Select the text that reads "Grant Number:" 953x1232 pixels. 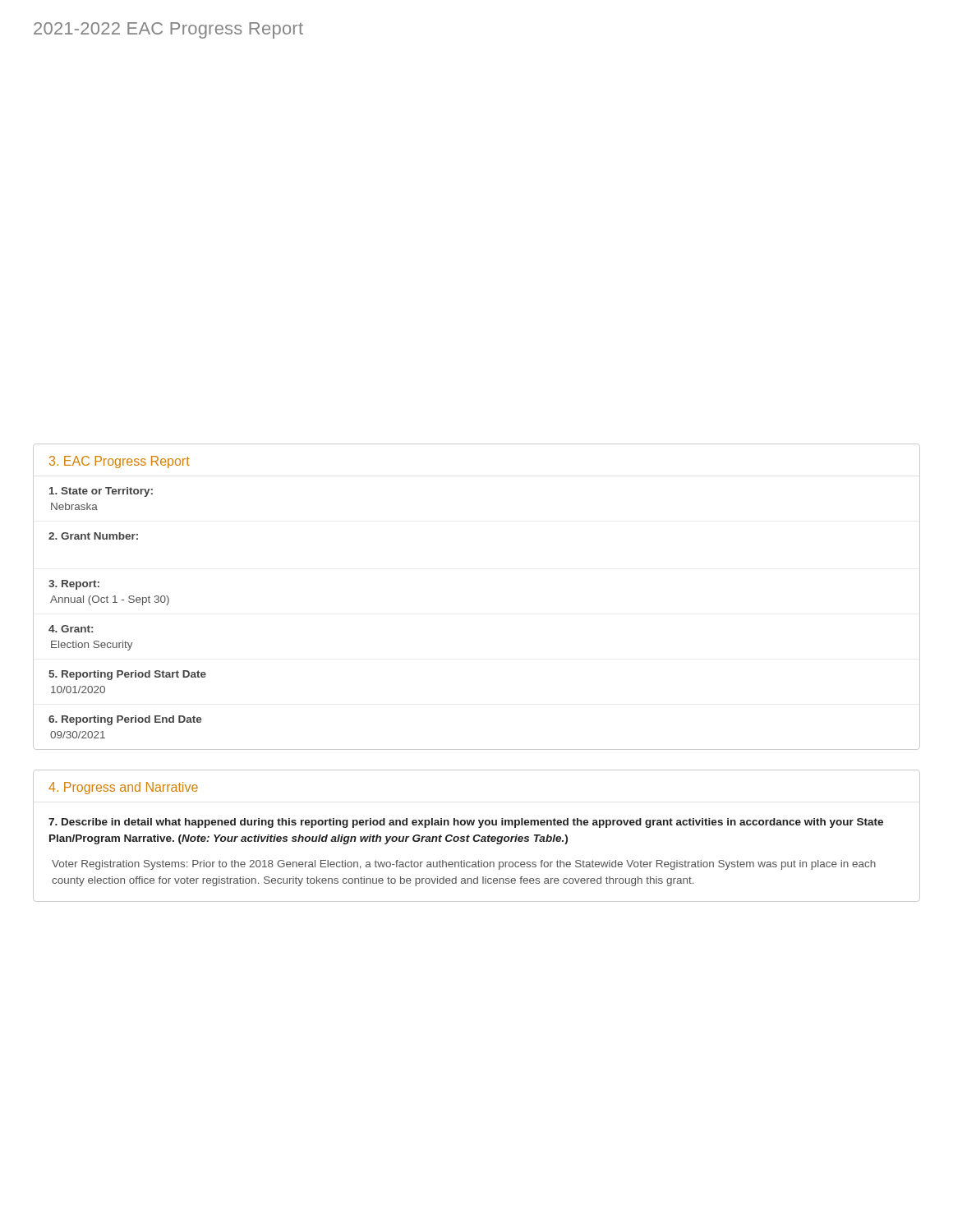[93, 536]
